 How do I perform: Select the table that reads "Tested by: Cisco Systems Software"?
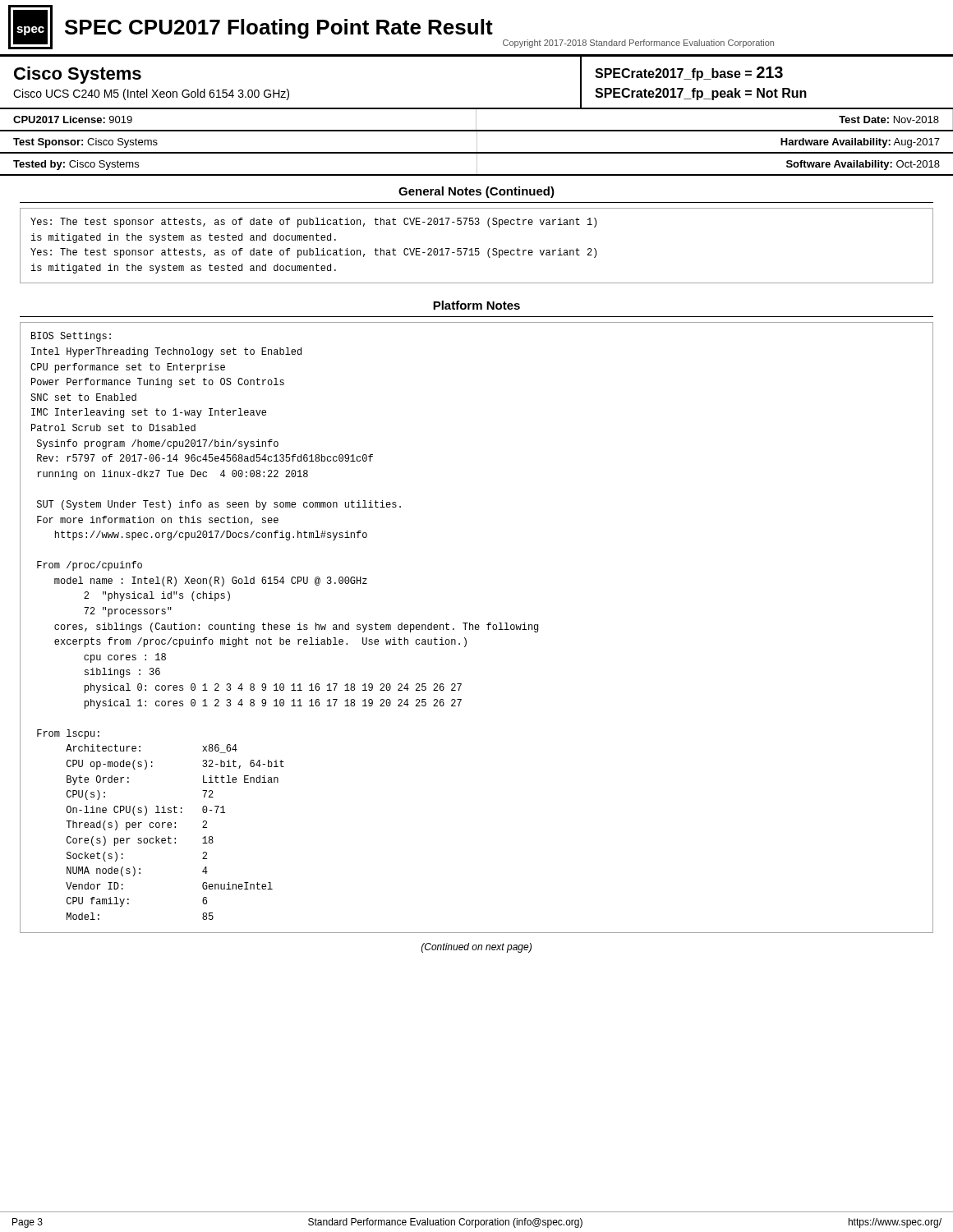476,165
